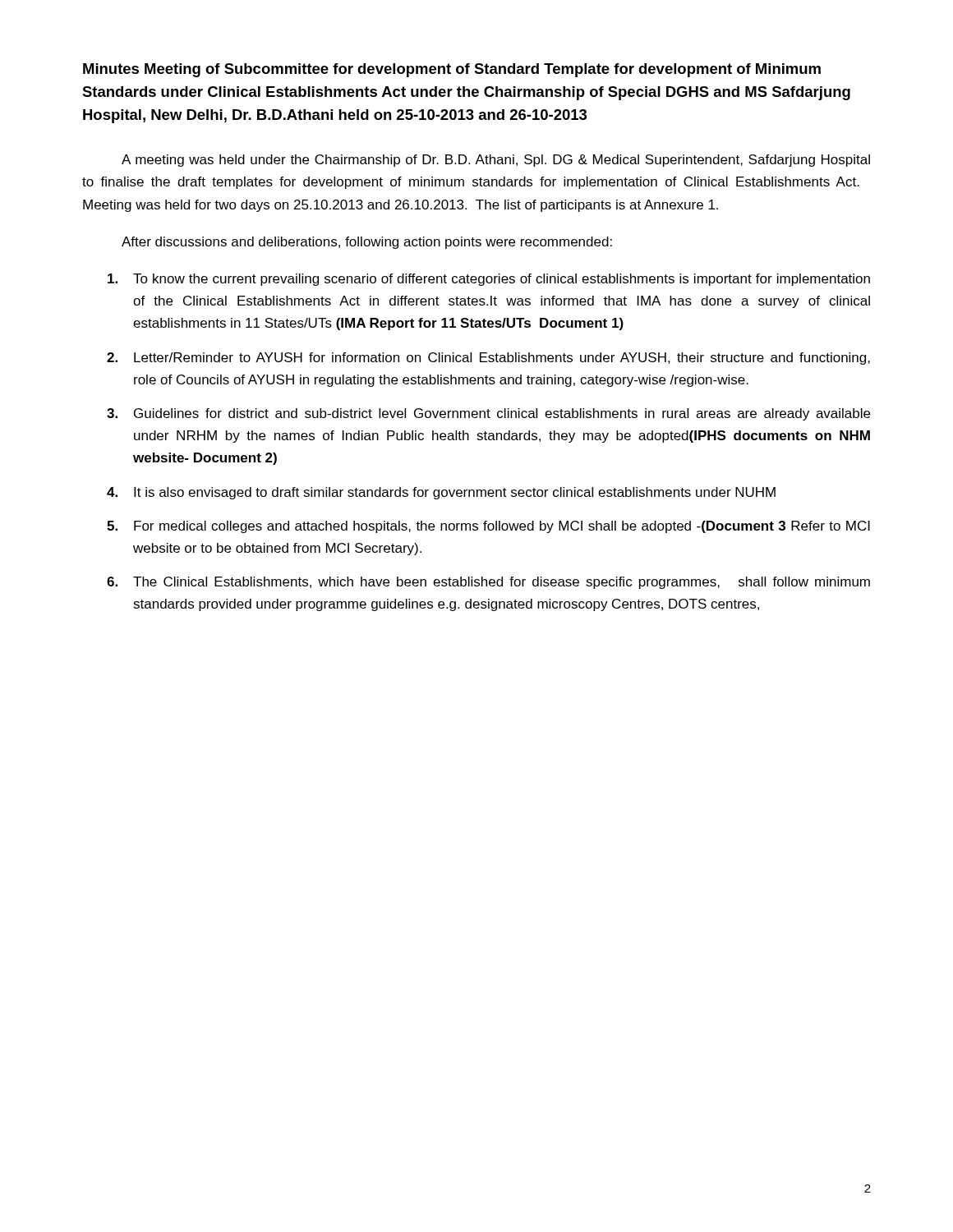The height and width of the screenshot is (1232, 953).
Task: Locate the text starting "2. Letter/Reminder to"
Action: point(489,369)
